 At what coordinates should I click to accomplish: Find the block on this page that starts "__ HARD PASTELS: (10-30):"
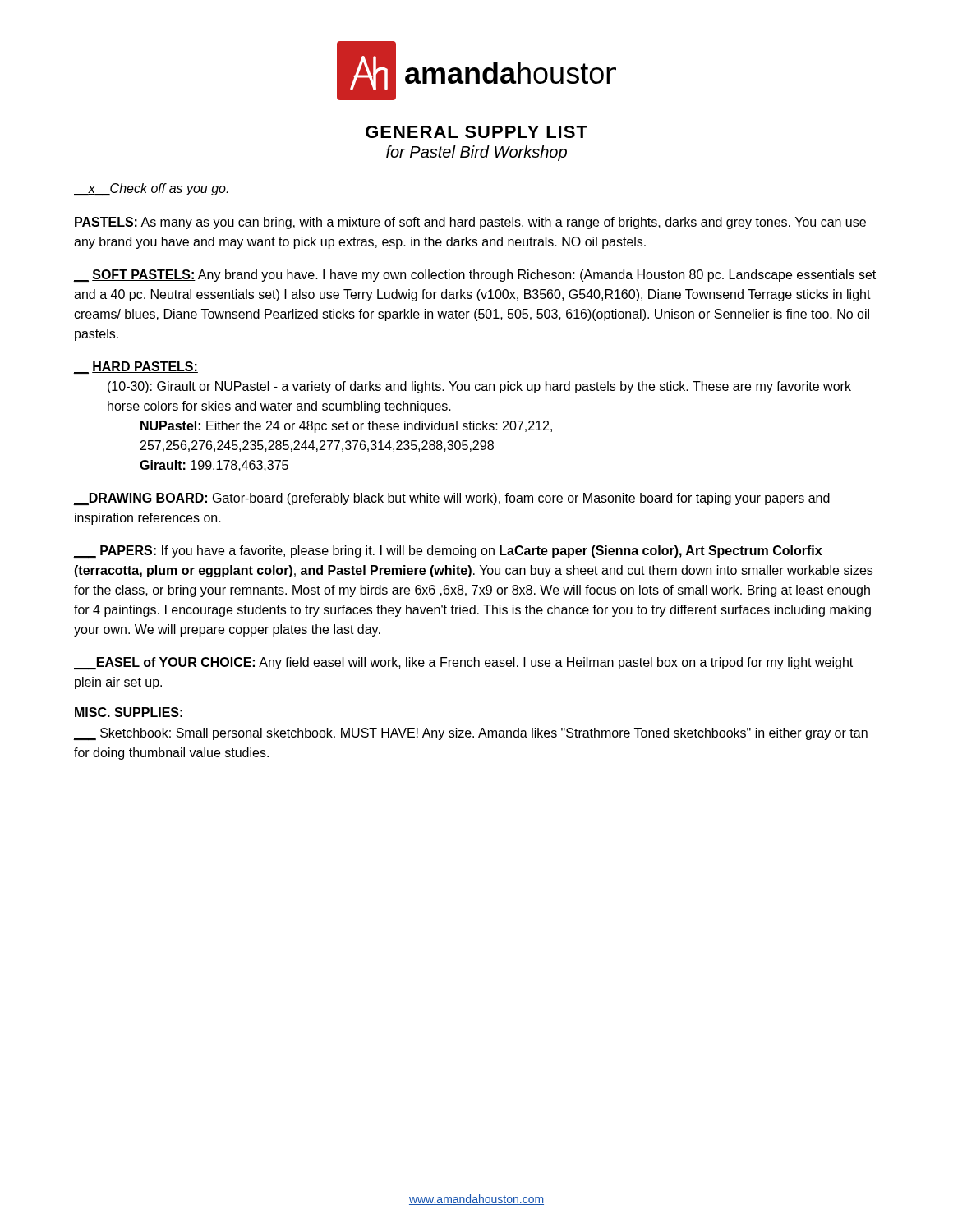(476, 418)
